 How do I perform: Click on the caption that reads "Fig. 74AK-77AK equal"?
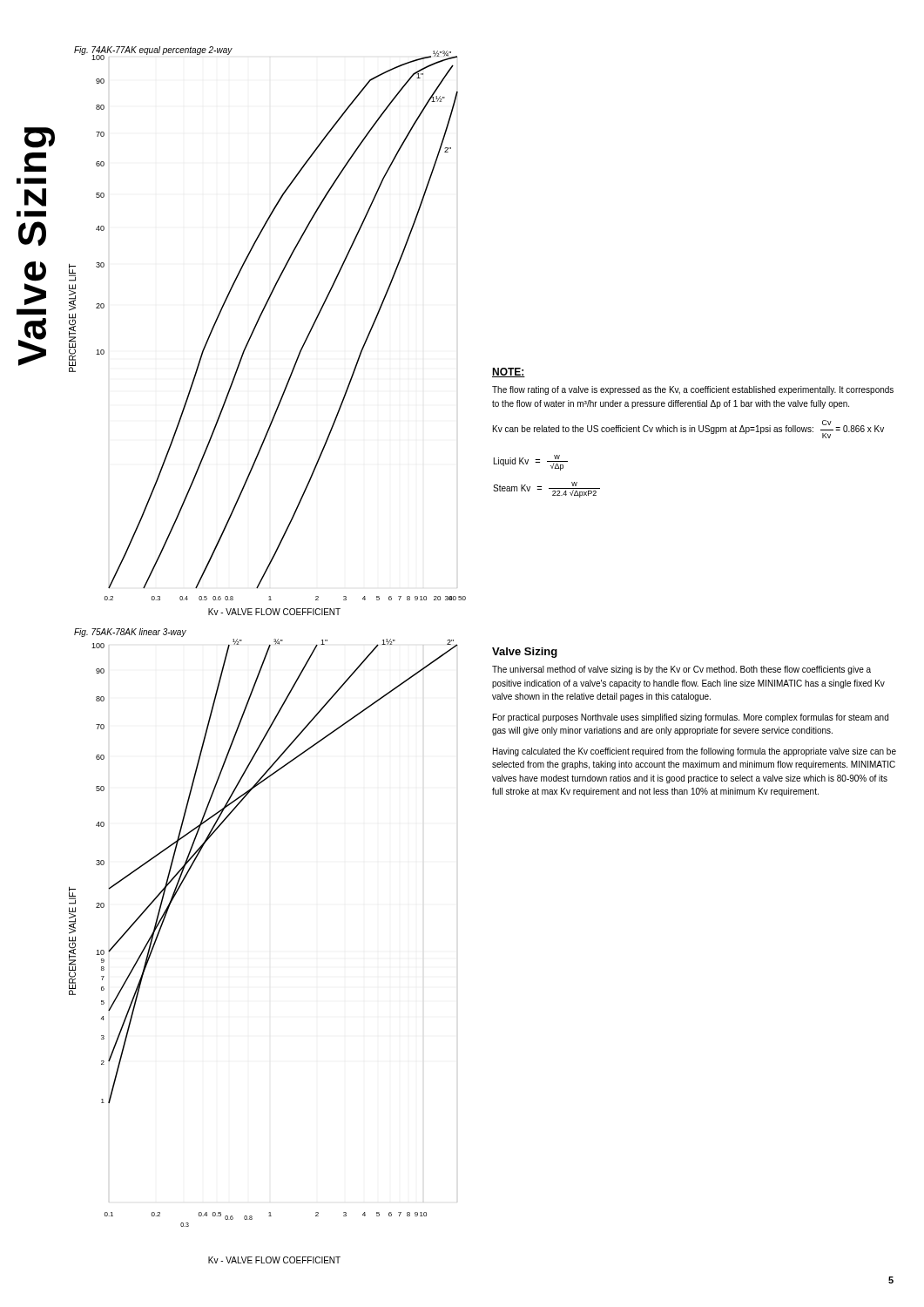pyautogui.click(x=153, y=50)
